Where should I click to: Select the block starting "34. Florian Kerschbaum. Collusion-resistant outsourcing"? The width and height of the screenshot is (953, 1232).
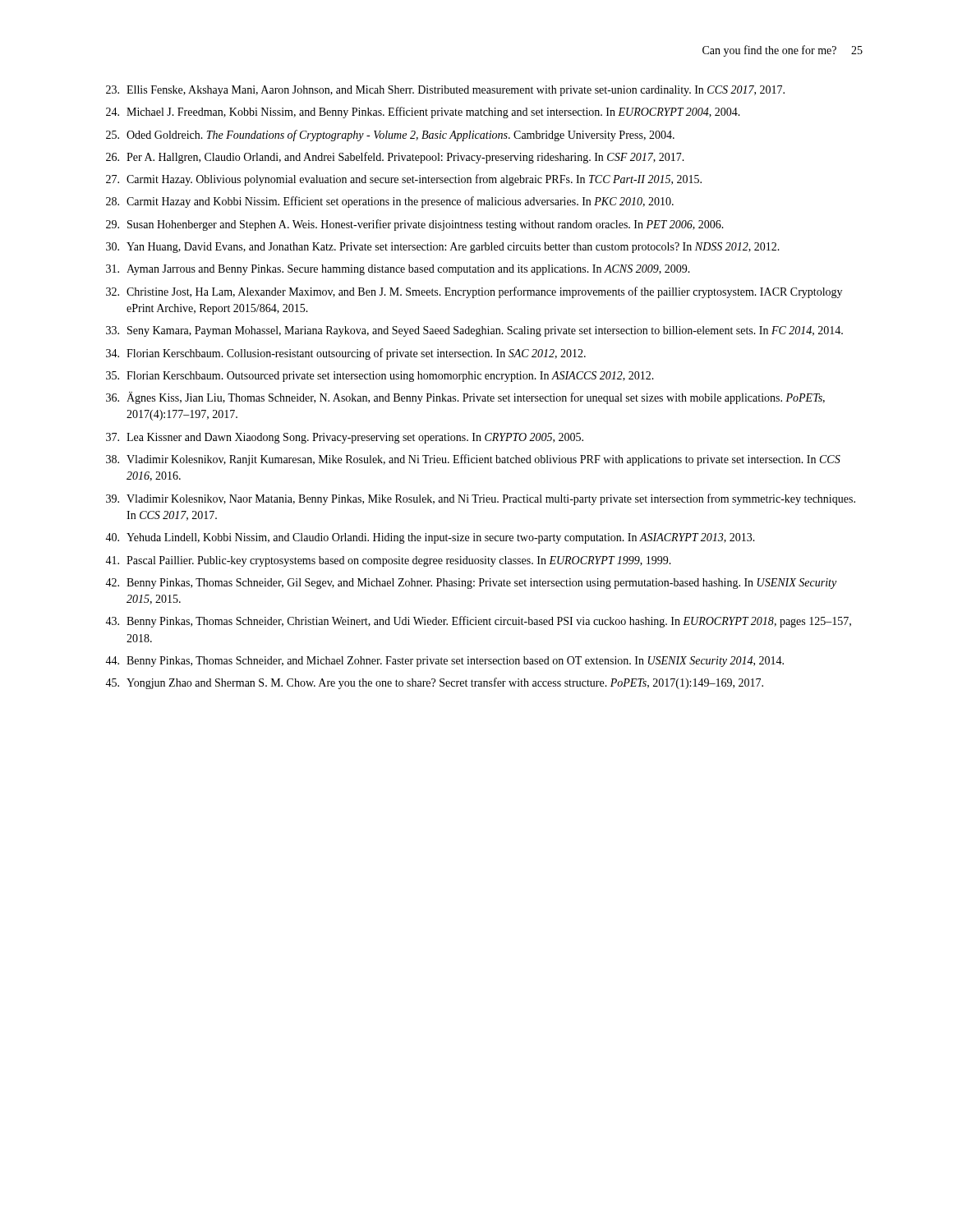point(476,354)
